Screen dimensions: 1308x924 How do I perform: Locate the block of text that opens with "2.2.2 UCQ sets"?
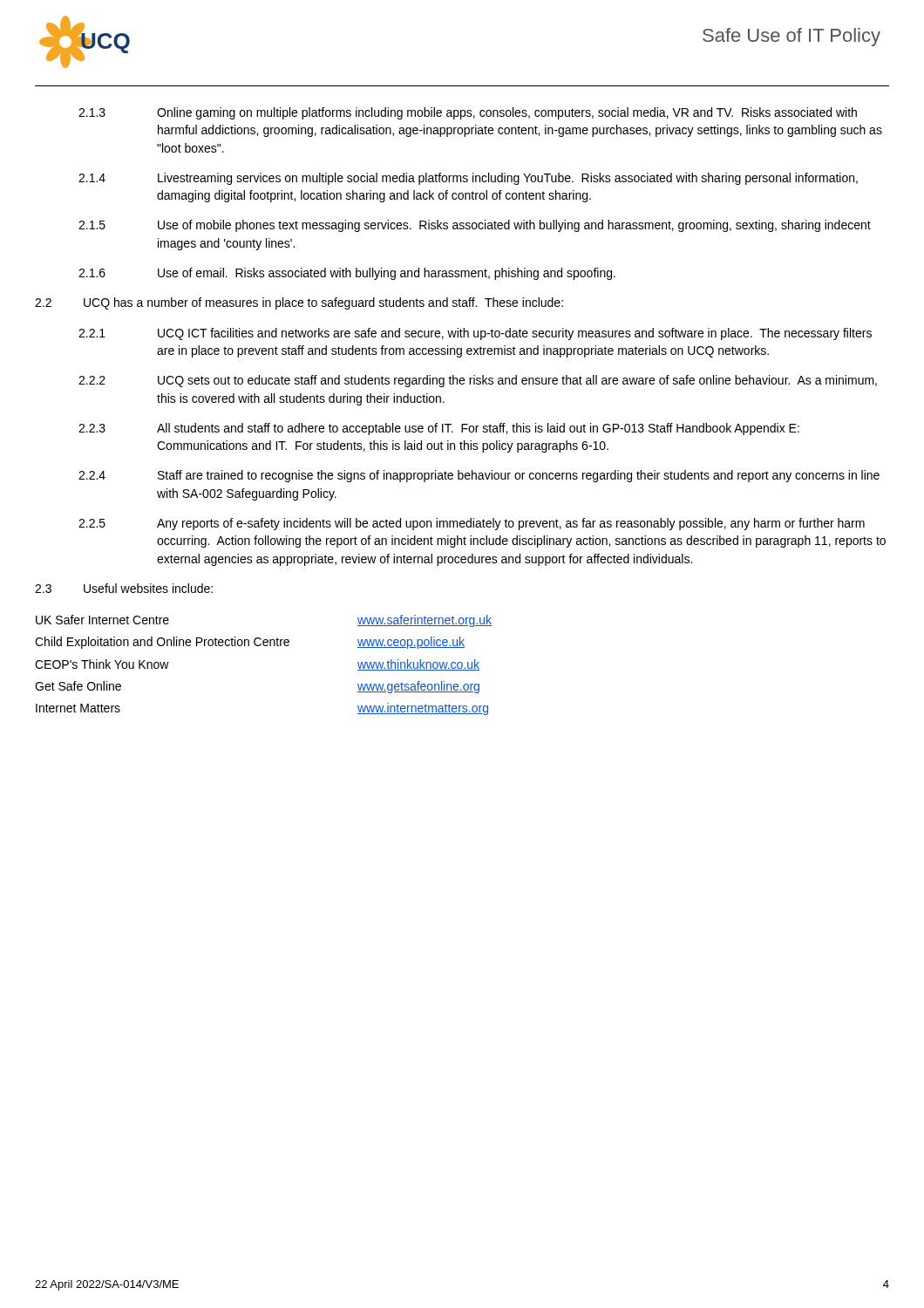[462, 389]
